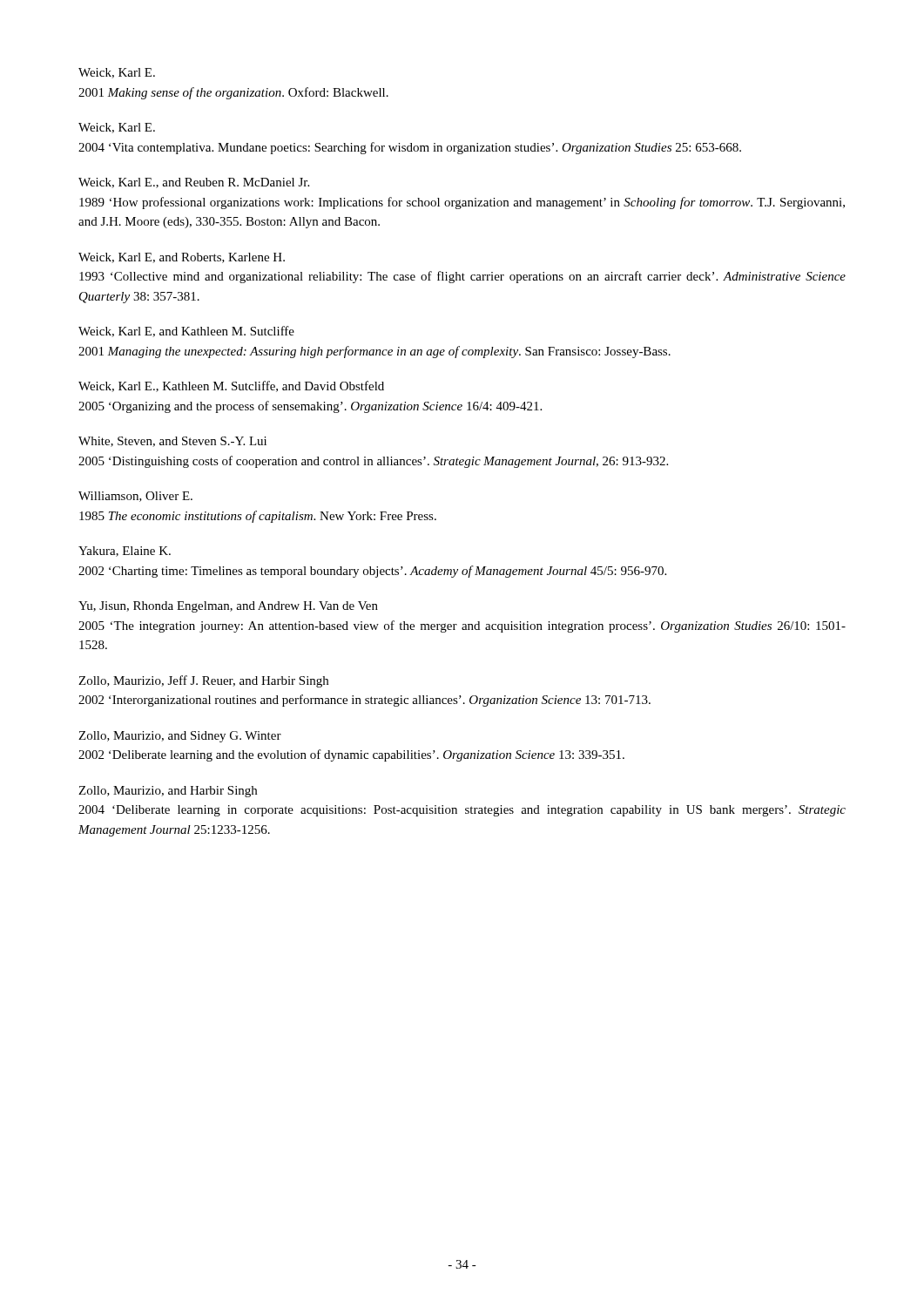The image size is (924, 1307).
Task: Click on the block starting "Weick, Karl E., and Reuben R. McDaniel"
Action: (462, 202)
